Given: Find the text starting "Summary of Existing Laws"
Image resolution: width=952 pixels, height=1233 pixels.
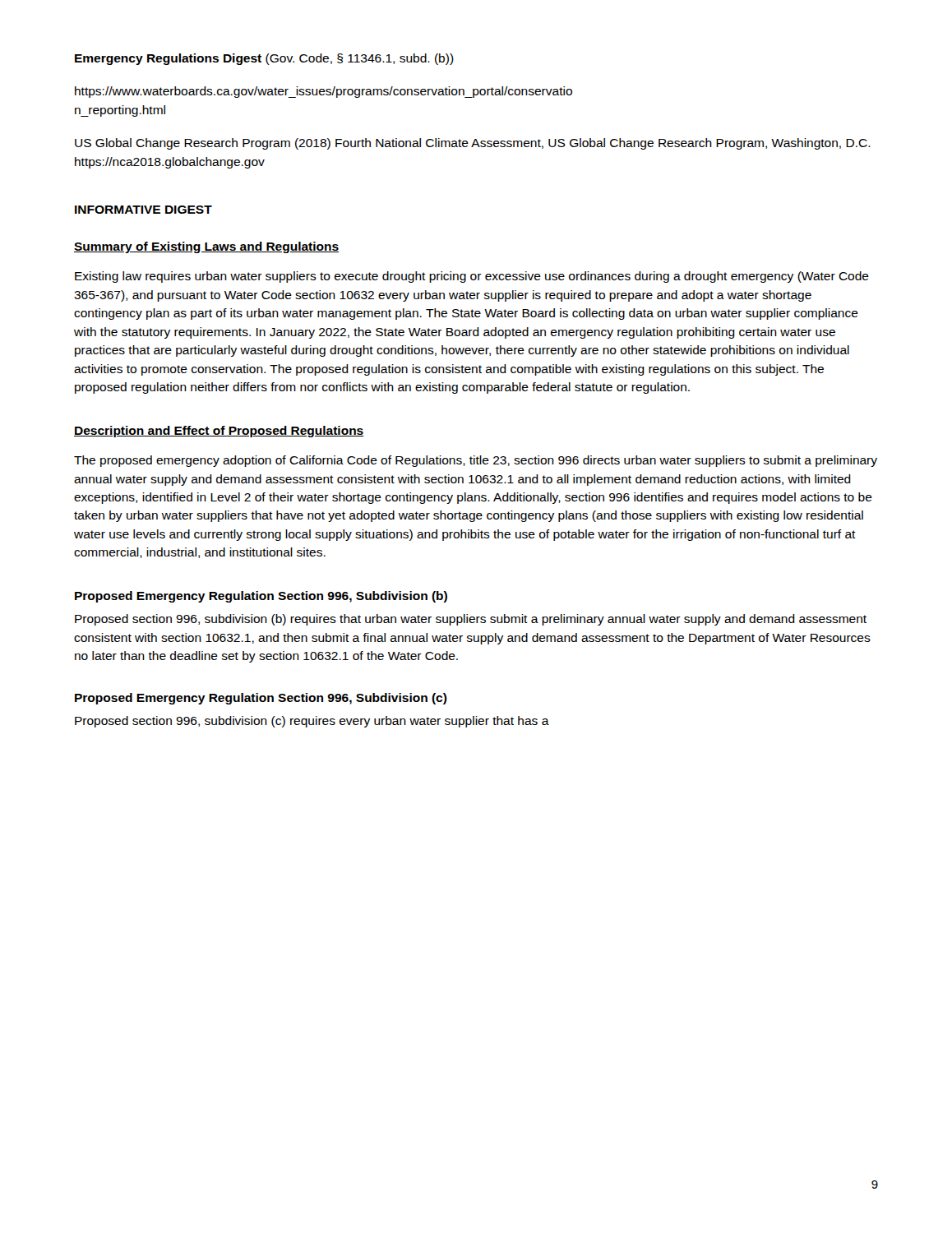Looking at the screenshot, I should [206, 246].
